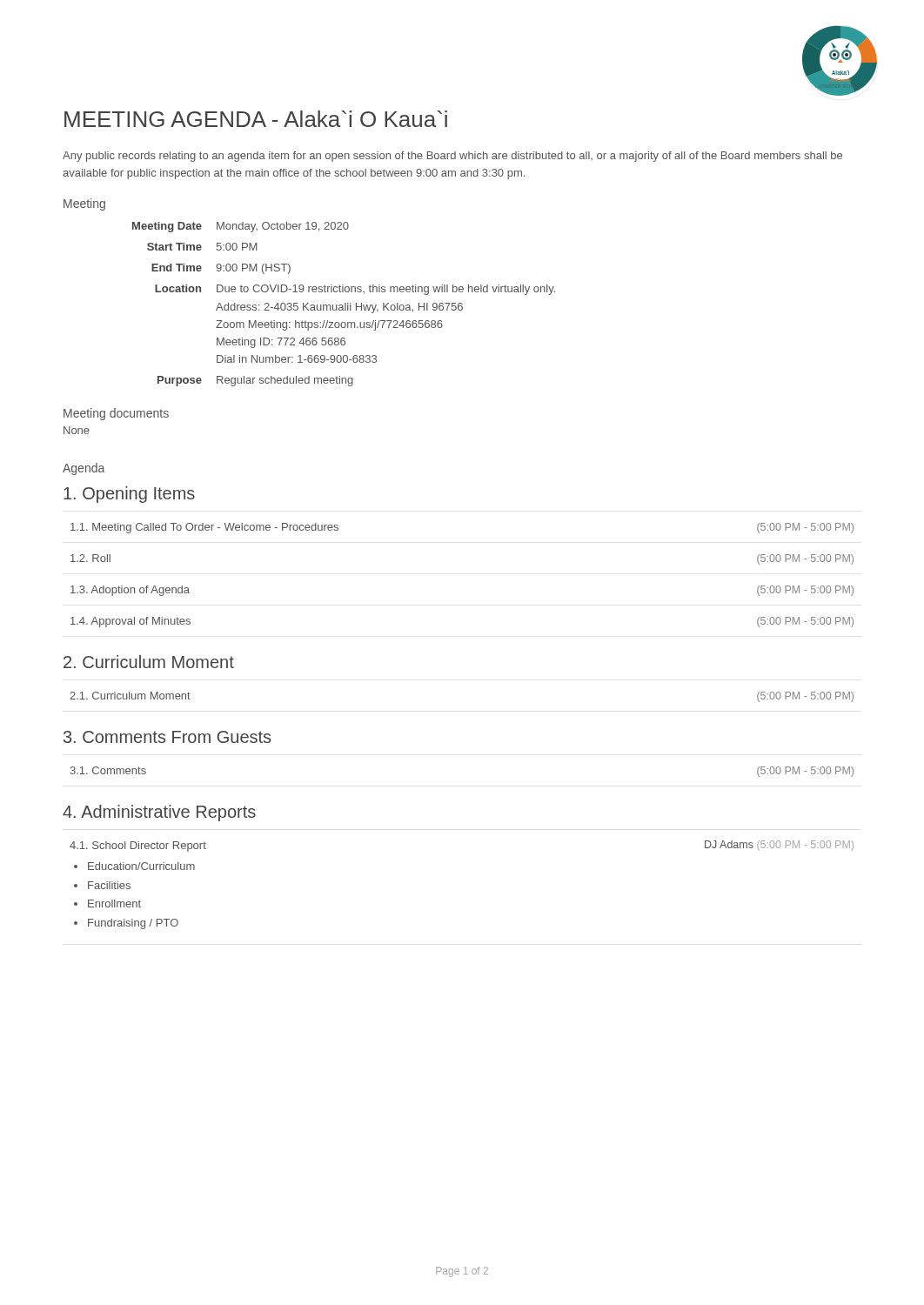This screenshot has width=924, height=1305.
Task: Find the section header that reads "Meeting documents"
Action: (x=116, y=413)
